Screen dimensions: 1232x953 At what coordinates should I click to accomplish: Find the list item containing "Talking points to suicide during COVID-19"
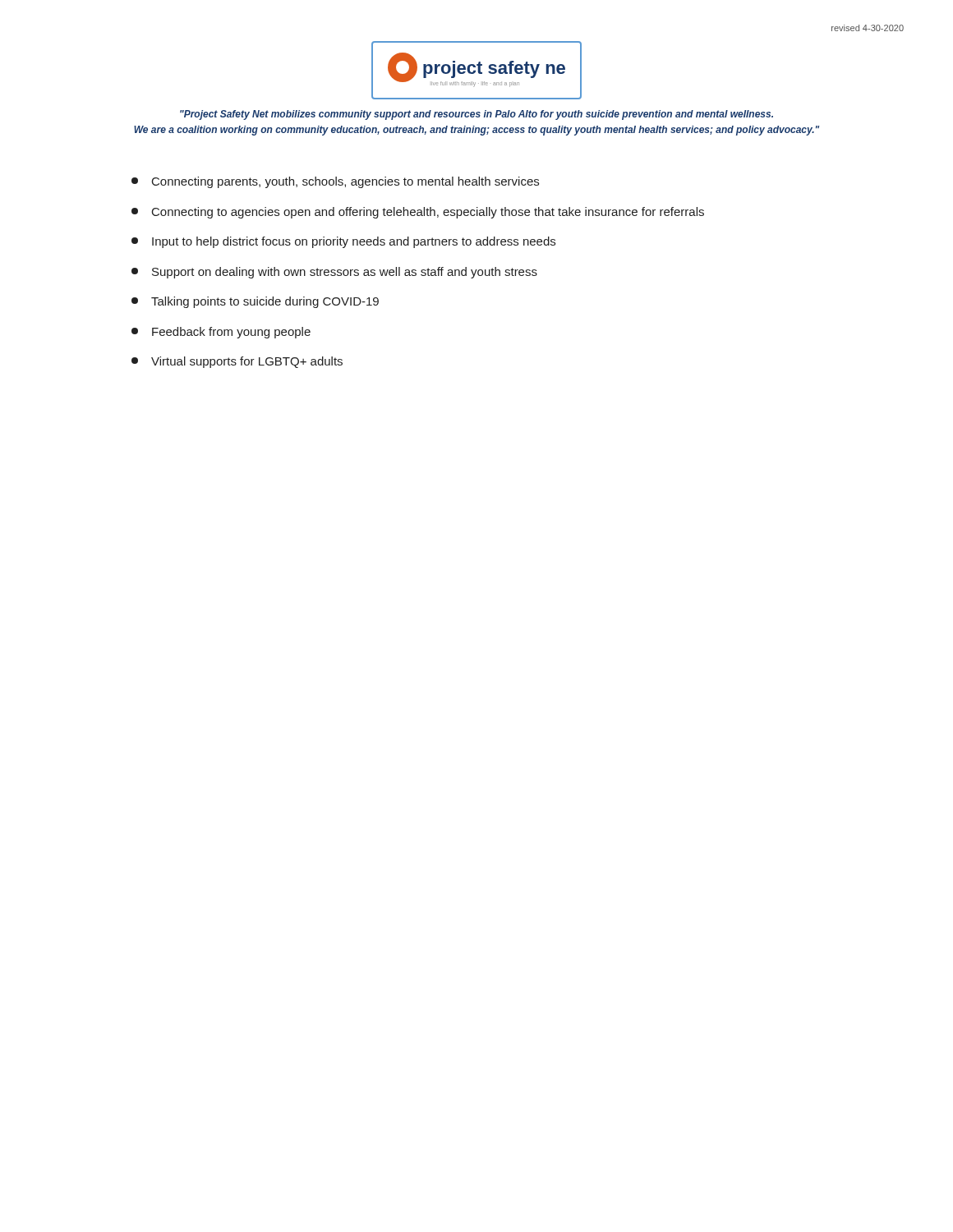tap(255, 302)
